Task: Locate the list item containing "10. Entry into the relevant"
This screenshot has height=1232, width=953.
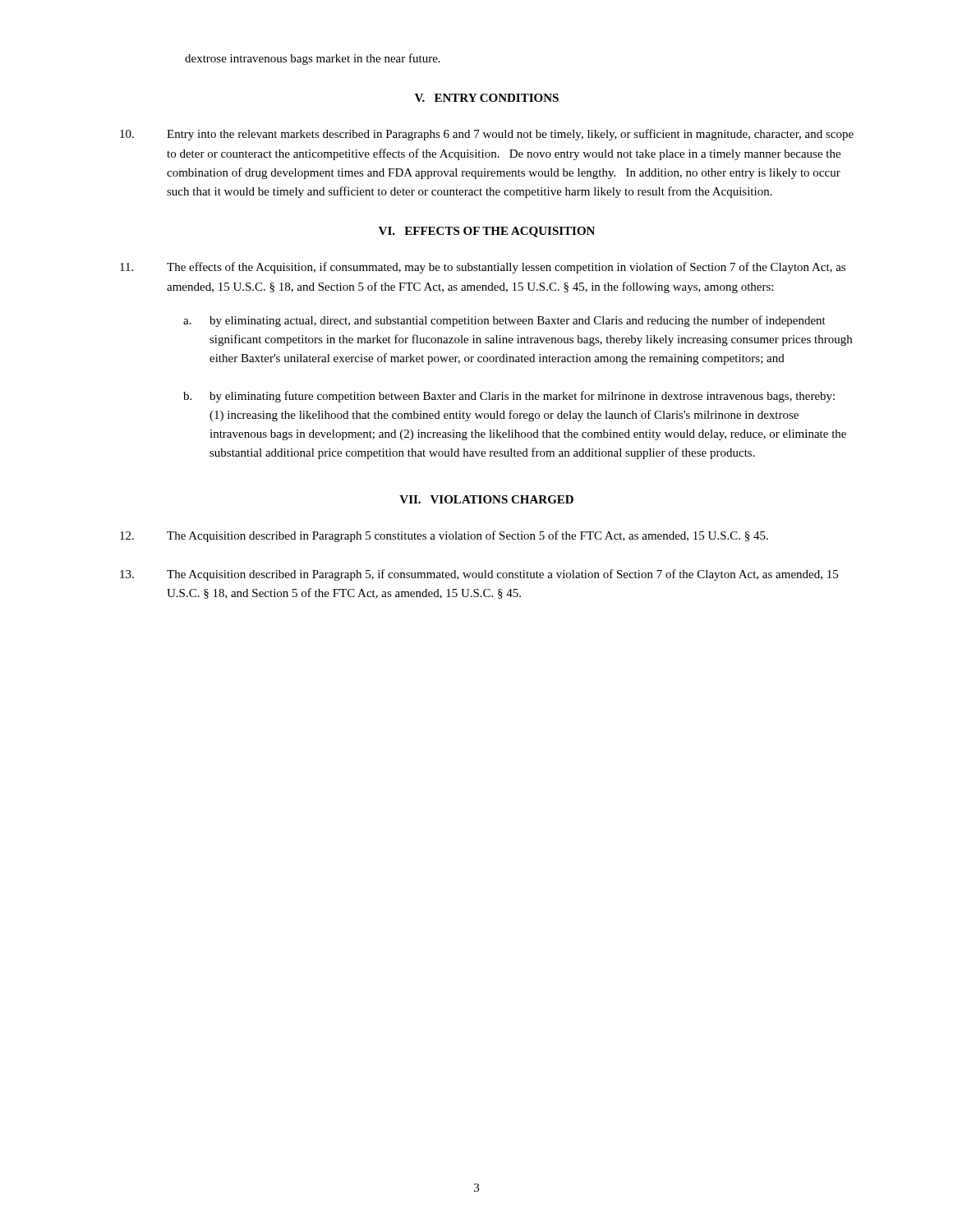Action: [x=487, y=163]
